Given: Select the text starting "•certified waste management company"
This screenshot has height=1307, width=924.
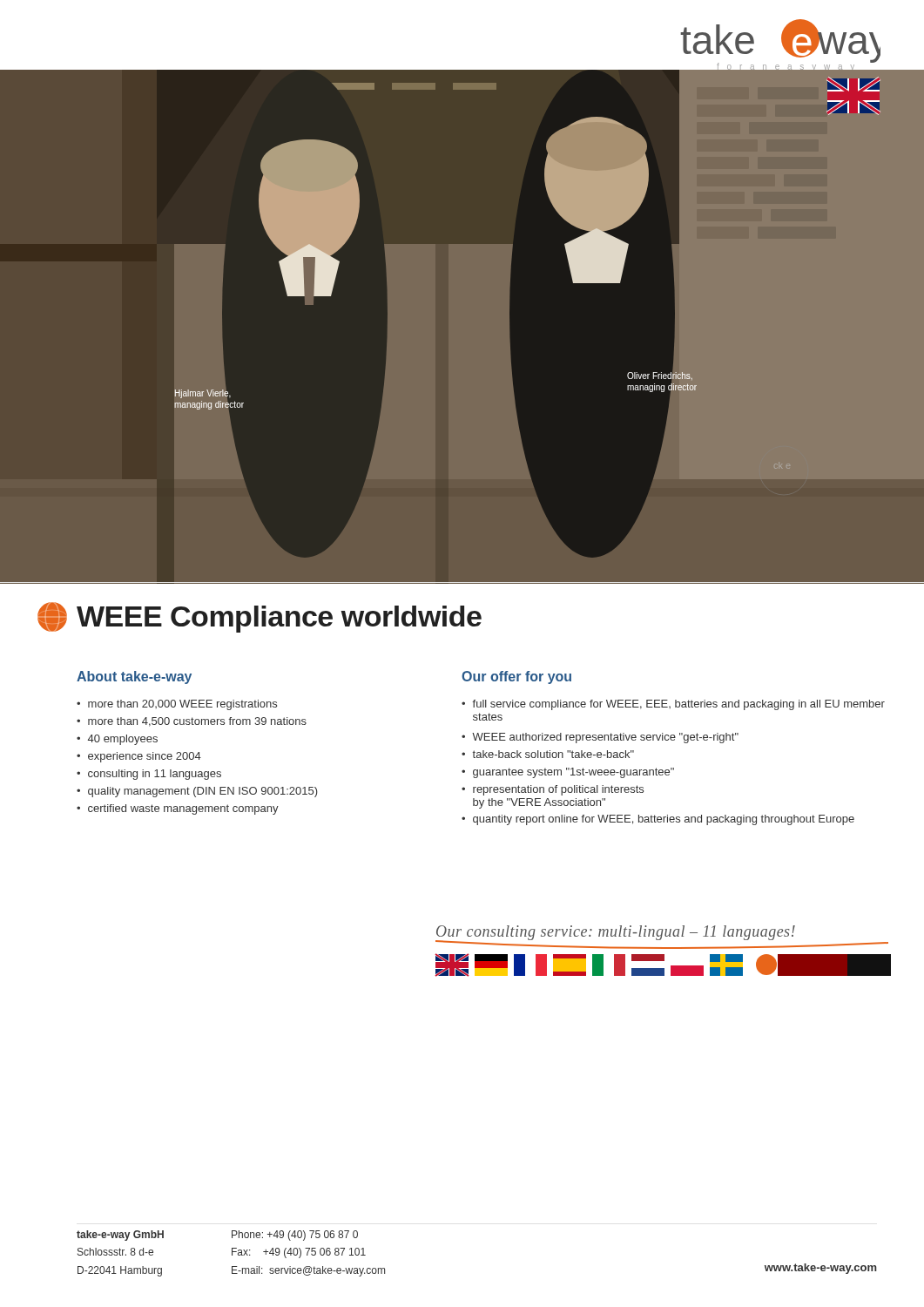Looking at the screenshot, I should click(x=177, y=808).
